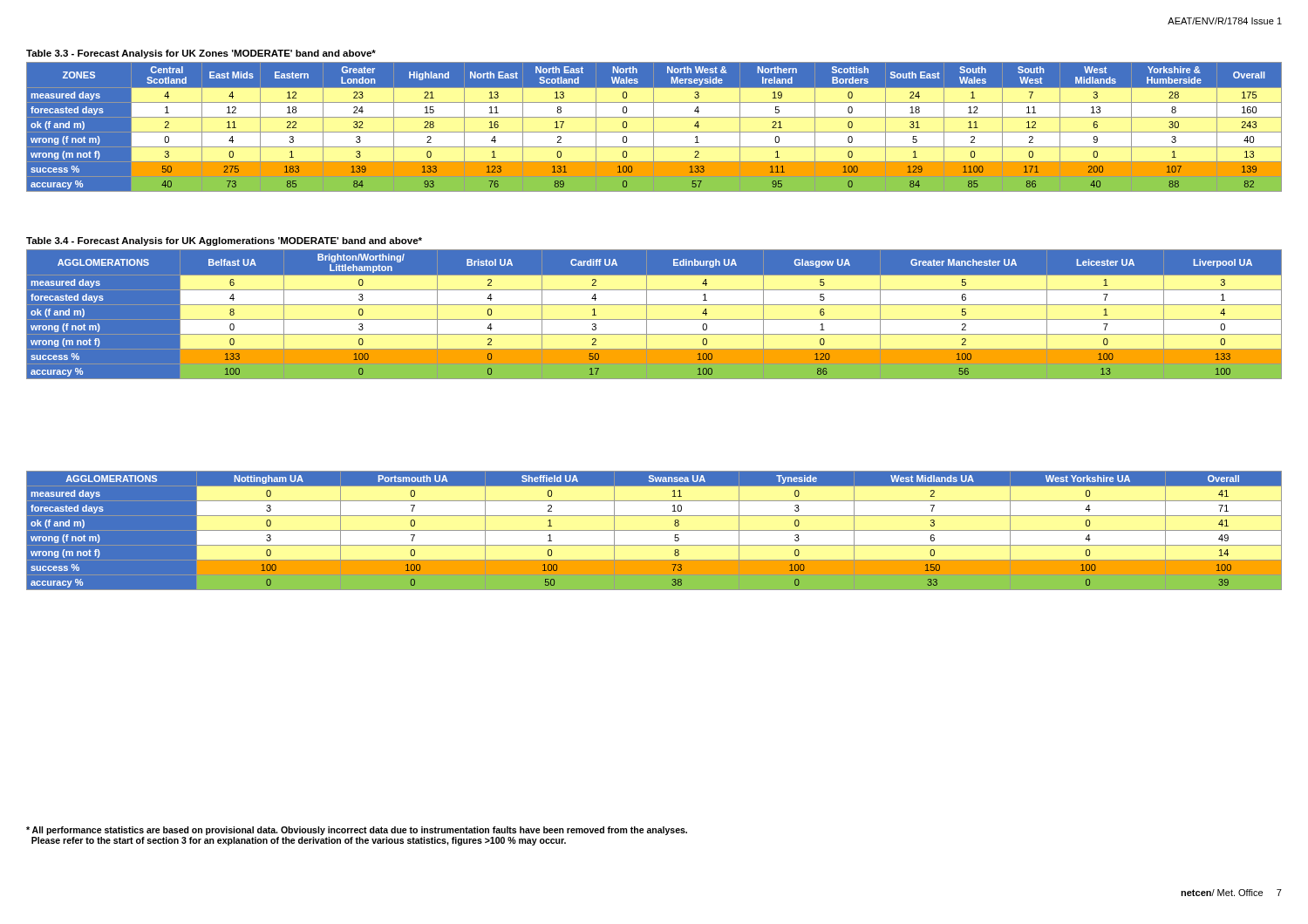Click on the table containing "Leicester UA"

coord(654,314)
